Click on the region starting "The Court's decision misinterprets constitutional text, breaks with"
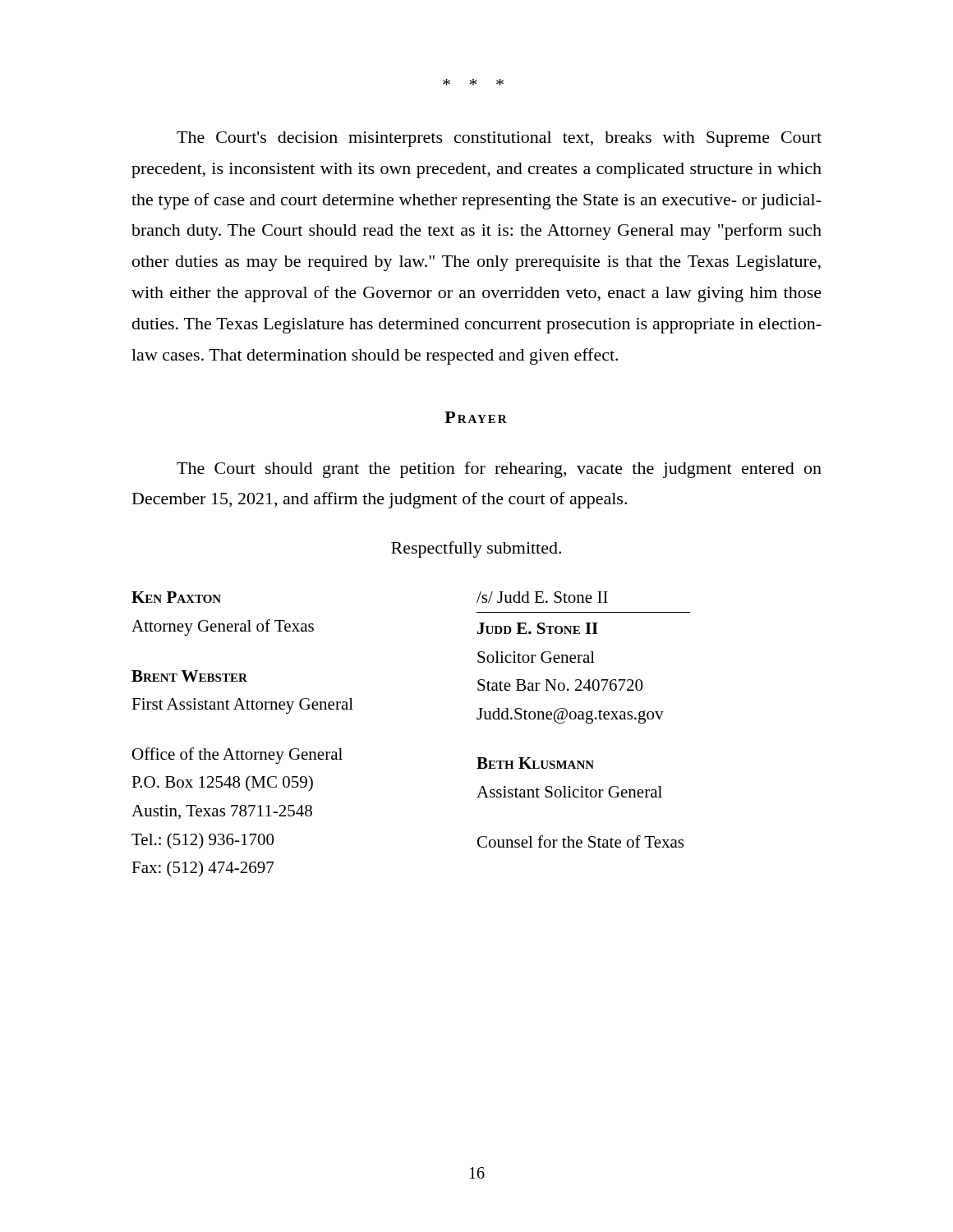The image size is (953, 1232). [x=476, y=246]
